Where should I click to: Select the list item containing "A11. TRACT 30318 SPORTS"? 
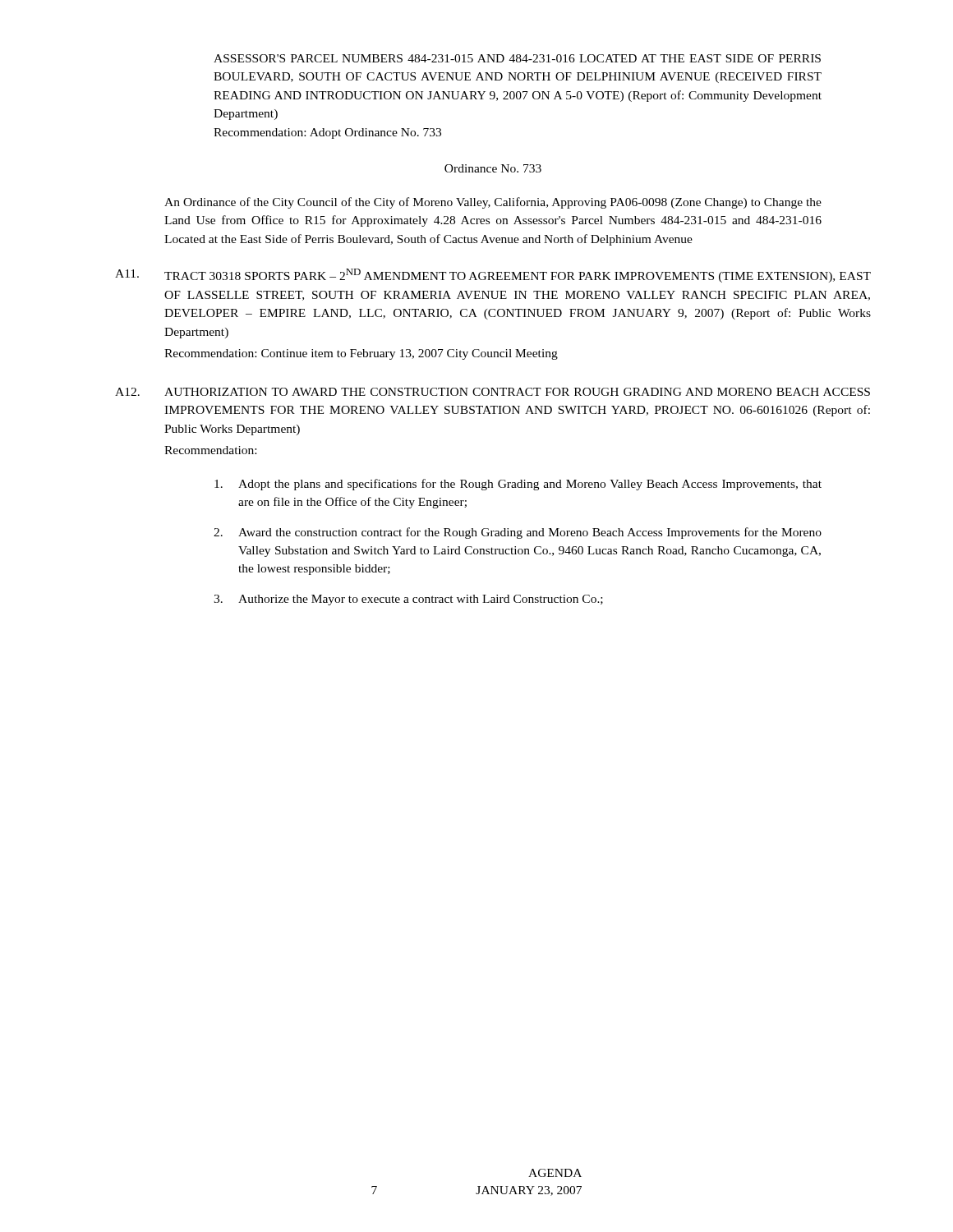493,315
